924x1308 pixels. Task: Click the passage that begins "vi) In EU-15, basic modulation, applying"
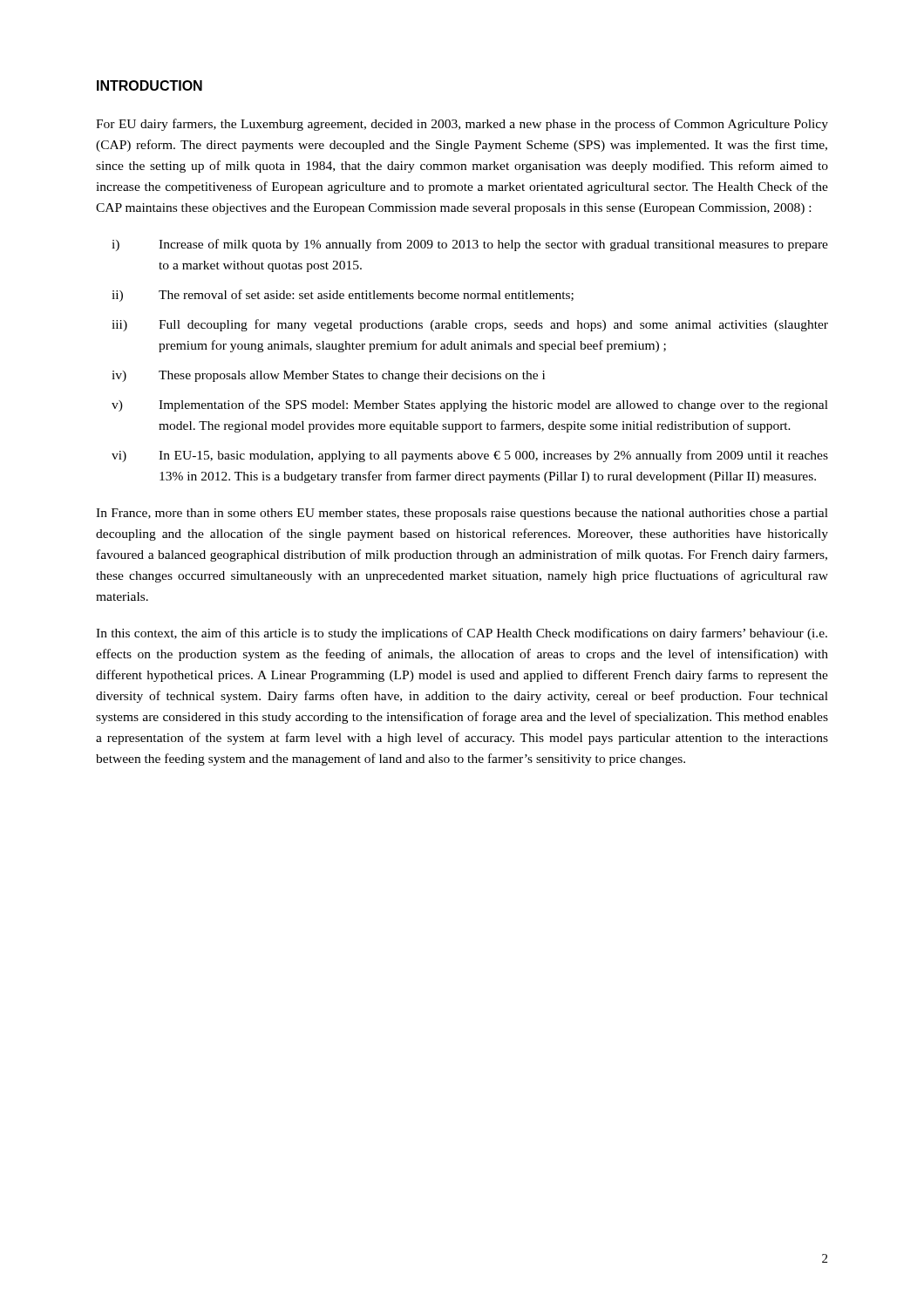462,466
